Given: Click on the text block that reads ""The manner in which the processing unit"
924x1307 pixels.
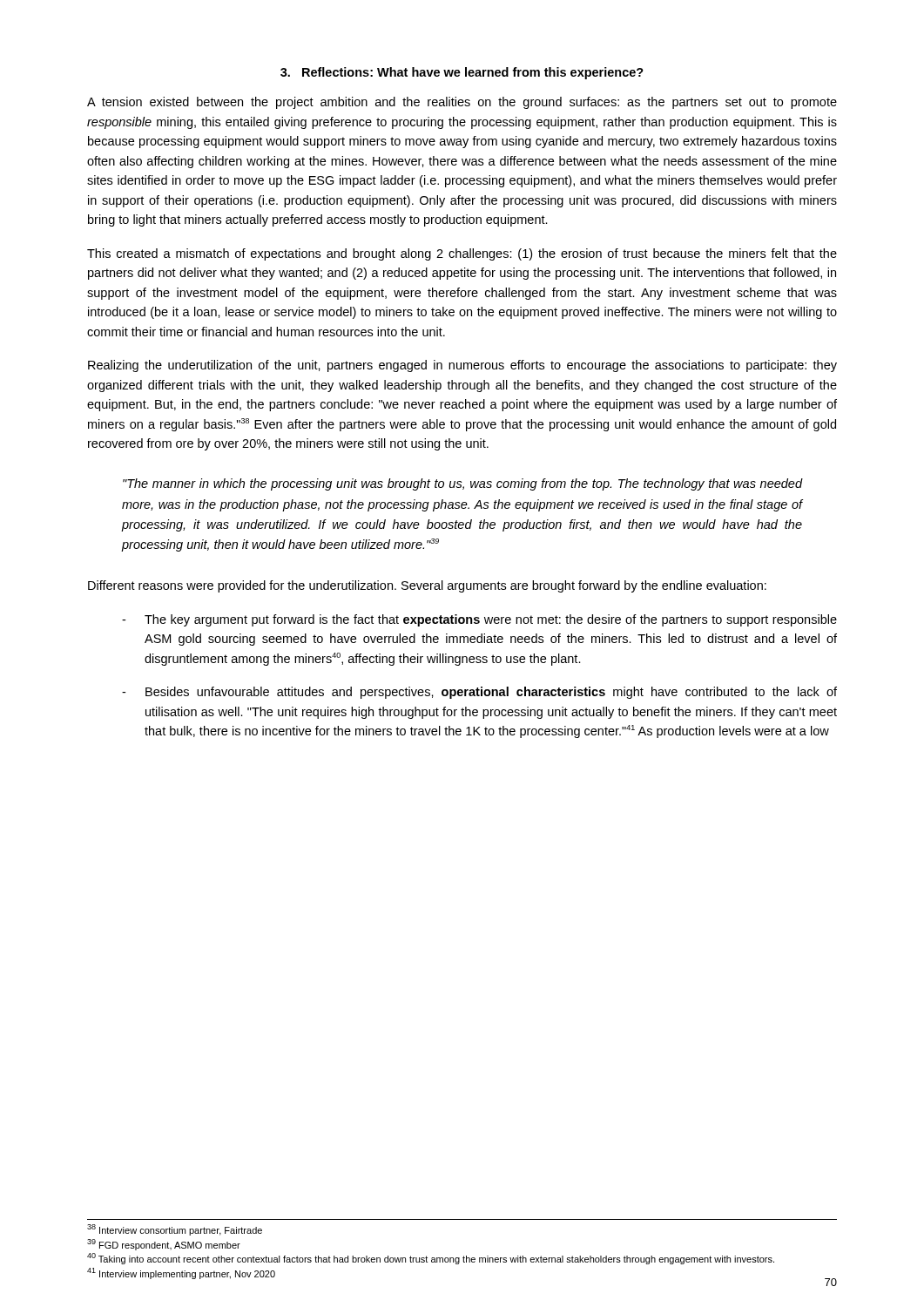Looking at the screenshot, I should 462,514.
